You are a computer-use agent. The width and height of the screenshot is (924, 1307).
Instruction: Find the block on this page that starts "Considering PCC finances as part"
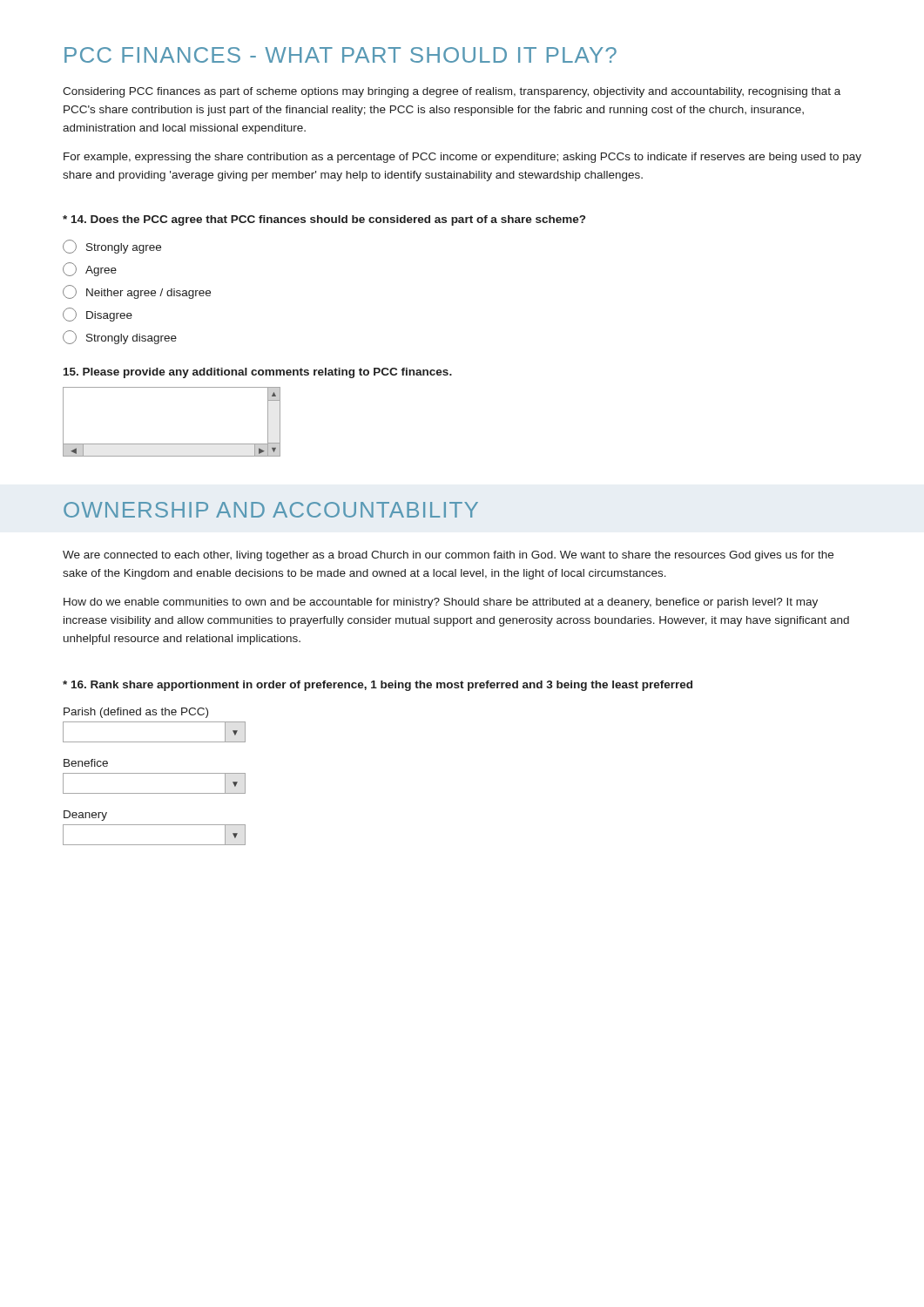452,109
